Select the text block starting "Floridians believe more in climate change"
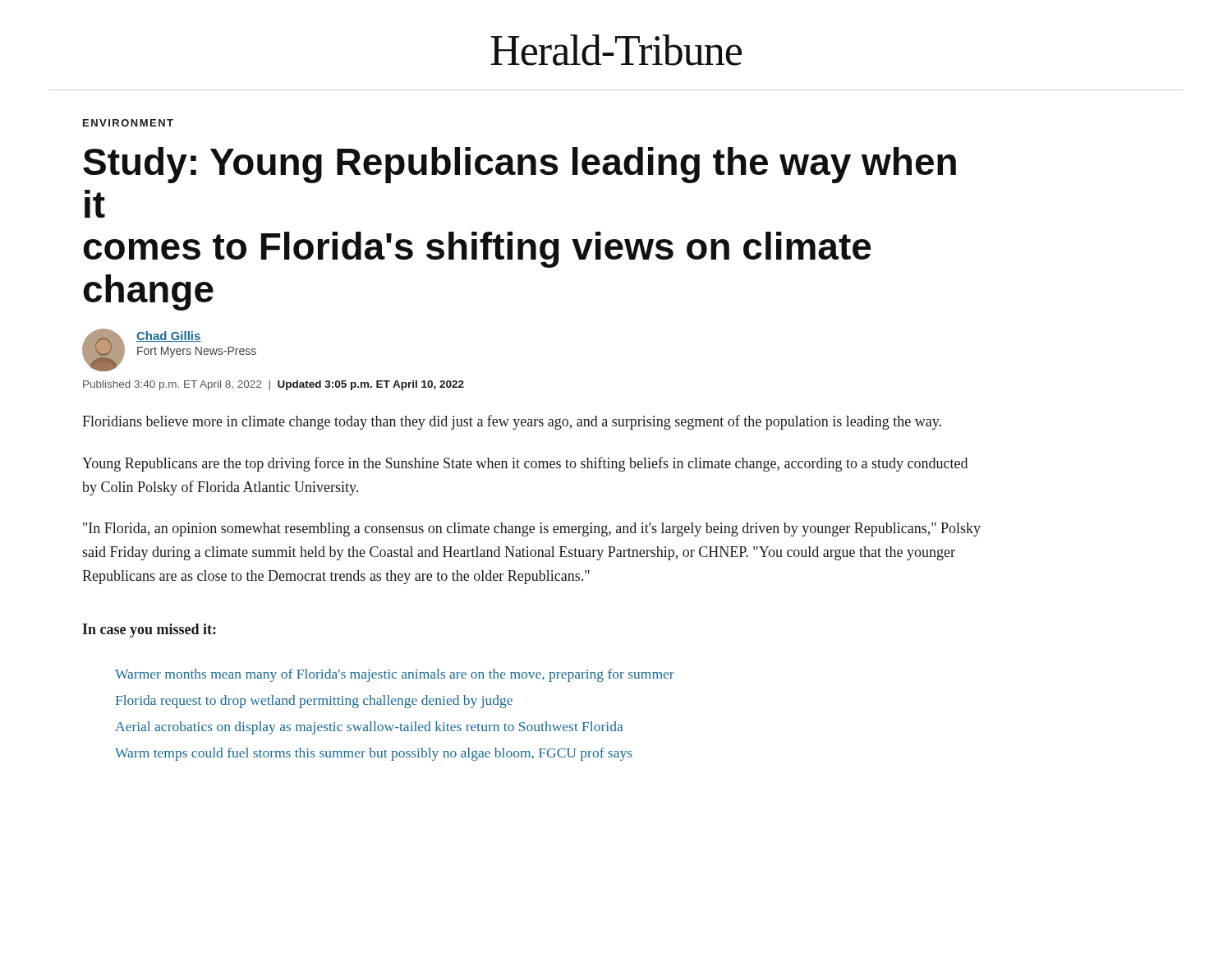 coord(534,422)
